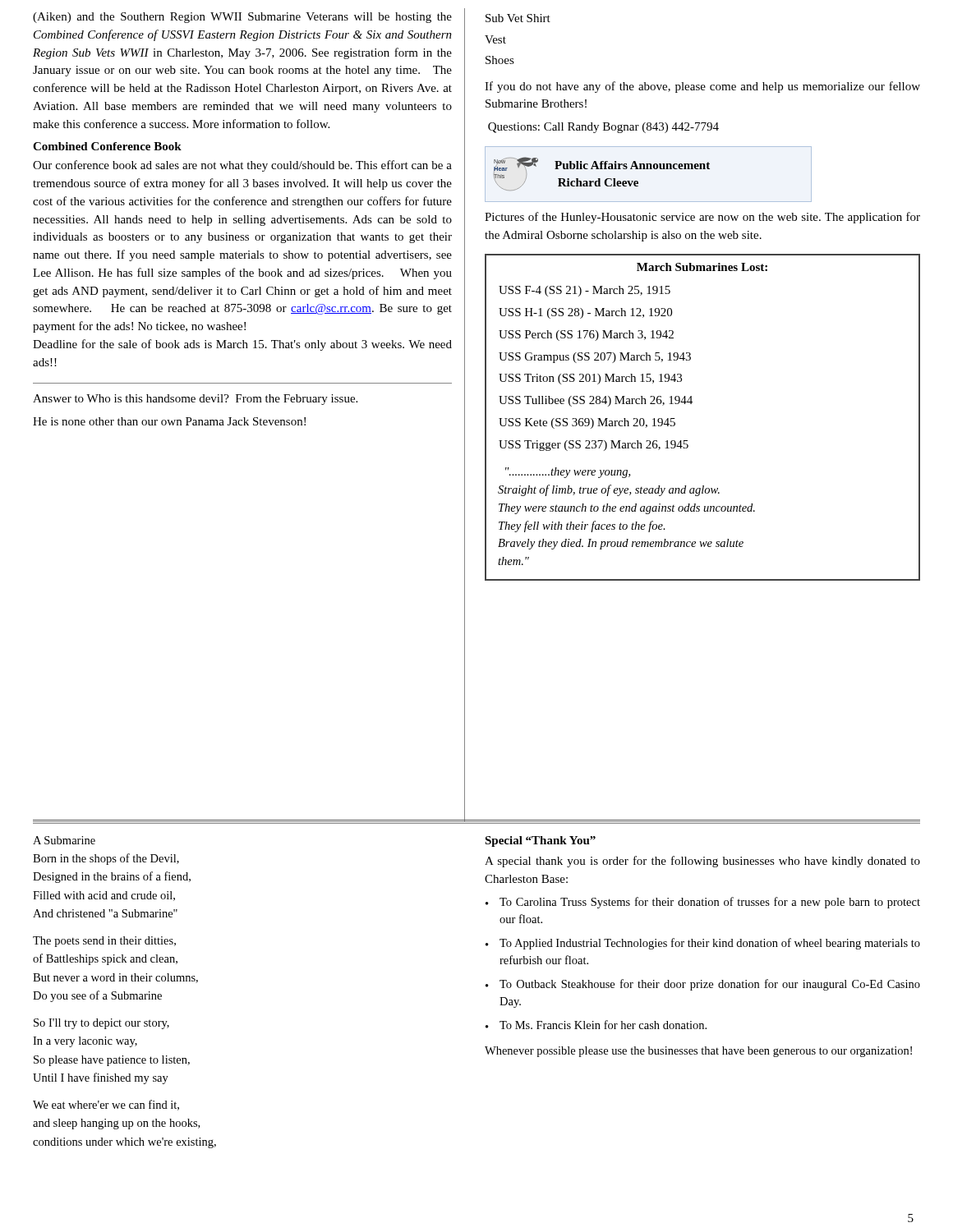The height and width of the screenshot is (1232, 953).
Task: Find the block starting "Combined Conference Book"
Action: [107, 146]
